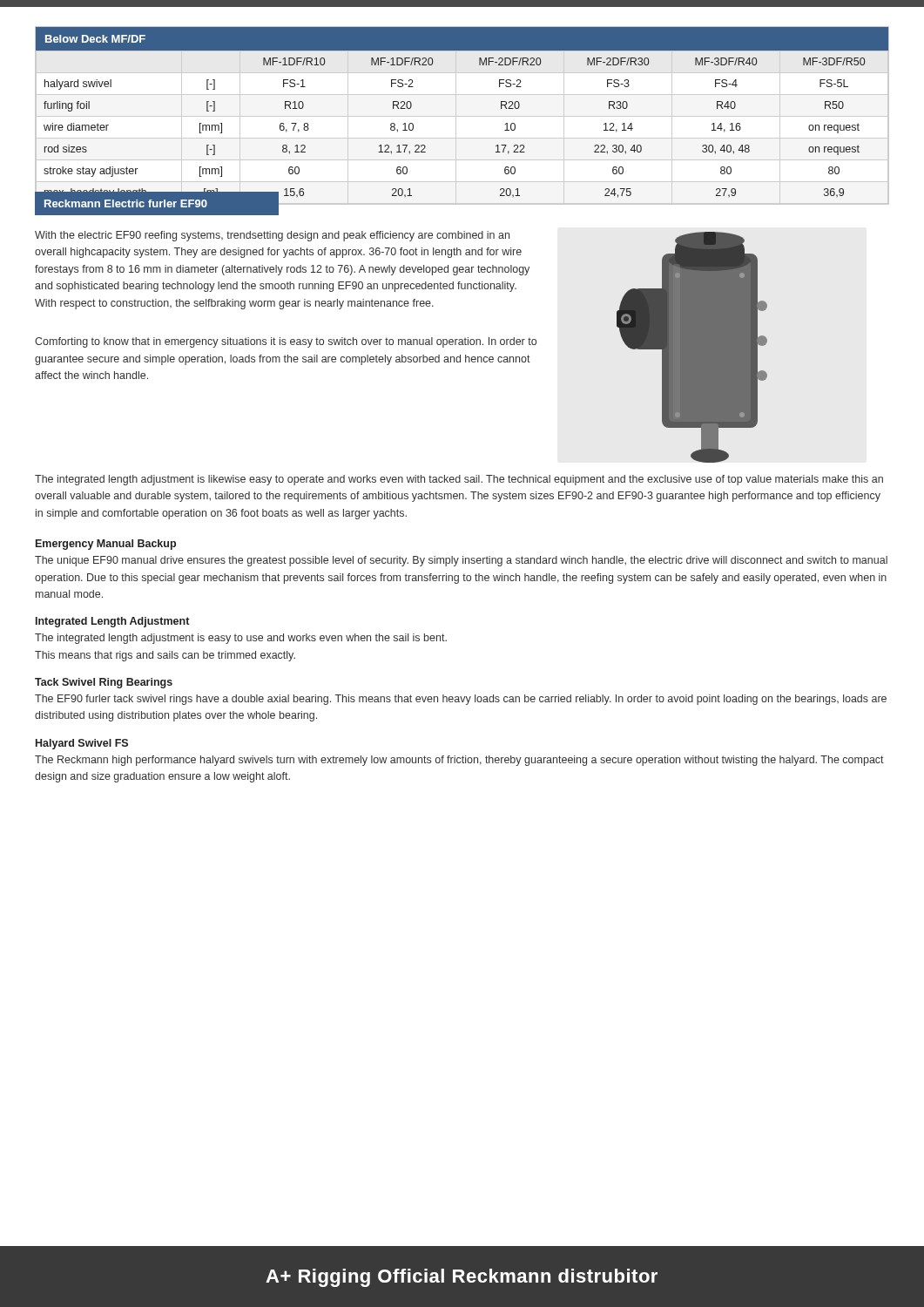
Task: Find the block on this page that starts "Comforting to know that in"
Action: click(286, 359)
